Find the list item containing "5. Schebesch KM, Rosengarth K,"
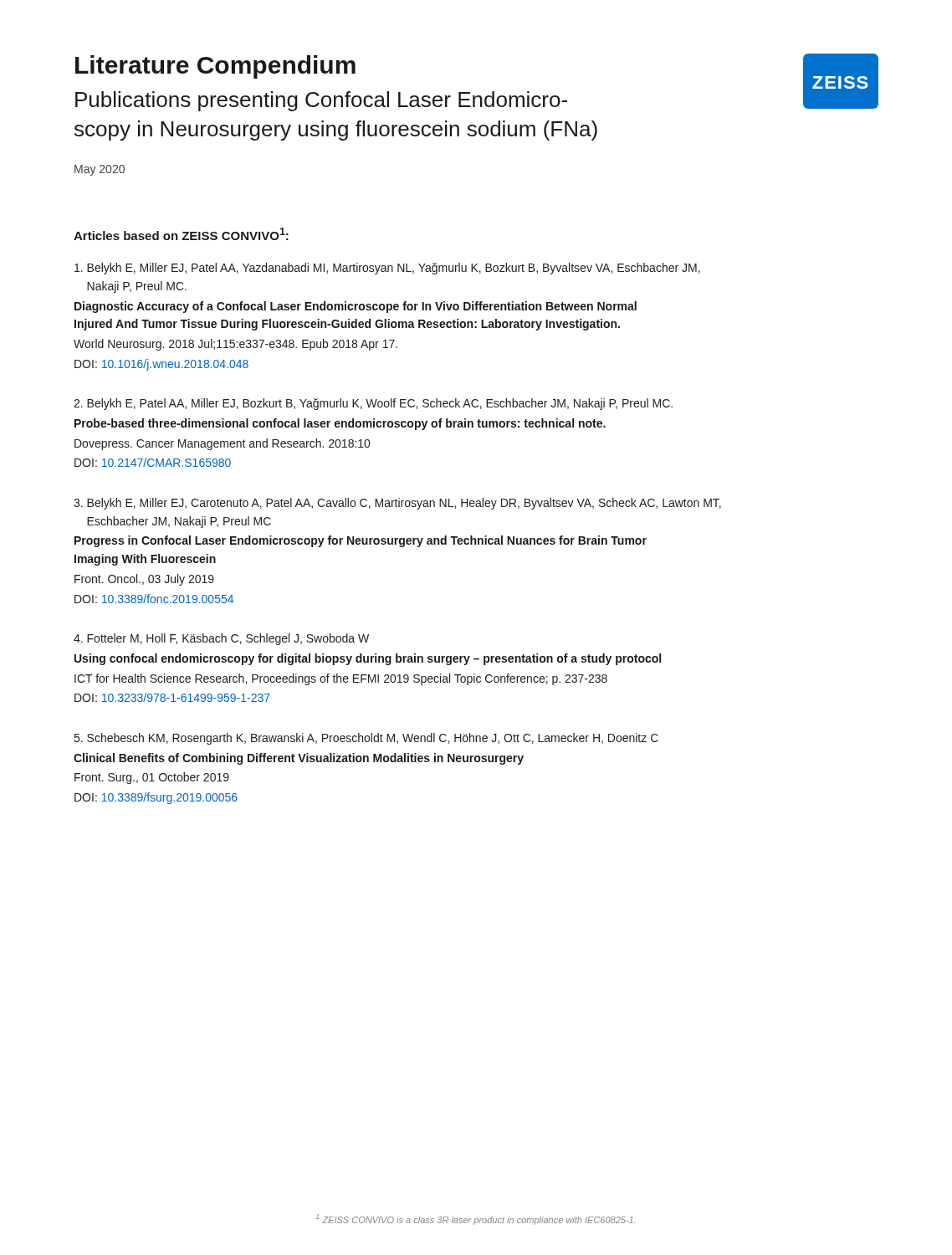Image resolution: width=952 pixels, height=1255 pixels. tap(476, 768)
